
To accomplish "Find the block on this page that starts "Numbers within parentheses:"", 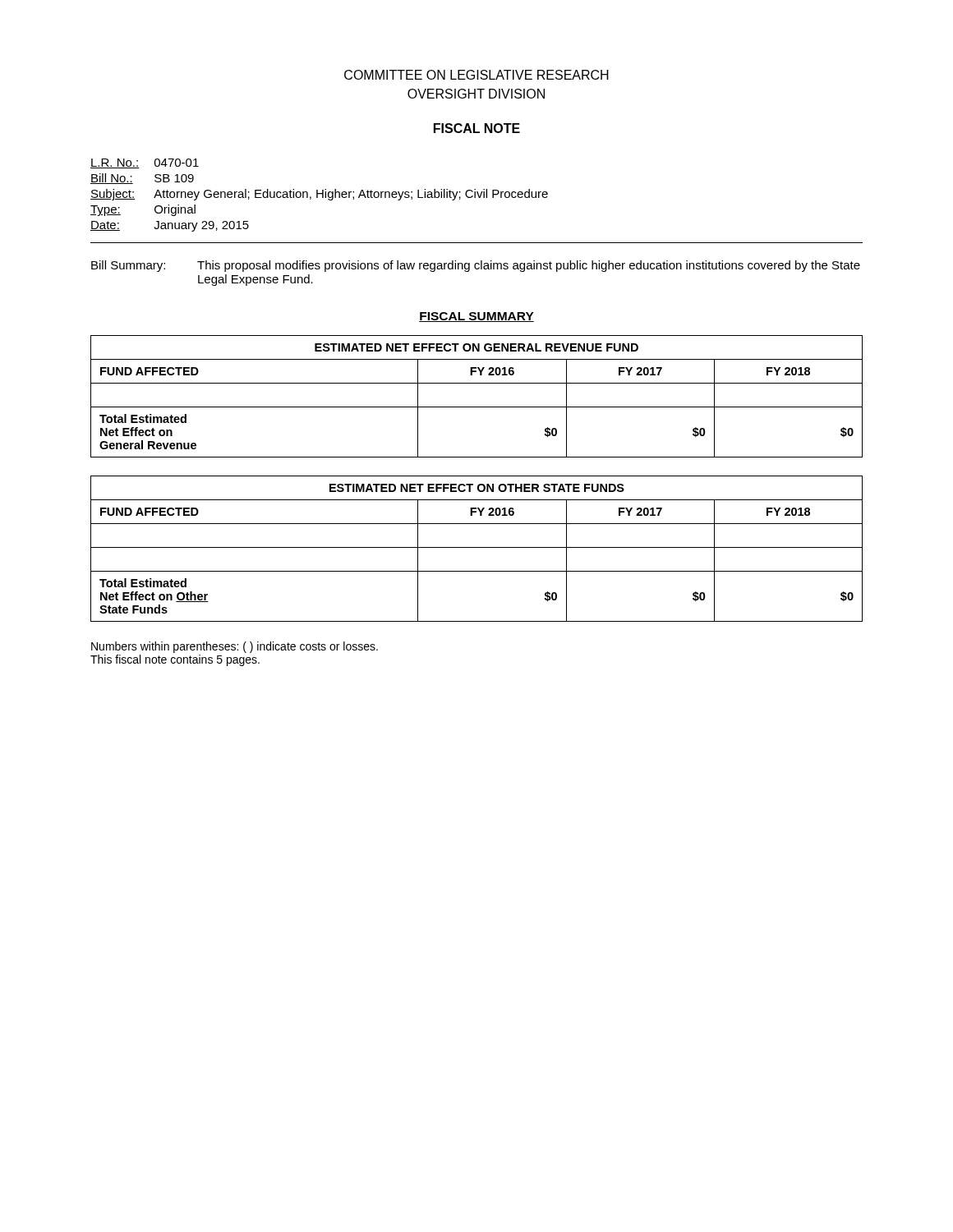I will tap(235, 653).
